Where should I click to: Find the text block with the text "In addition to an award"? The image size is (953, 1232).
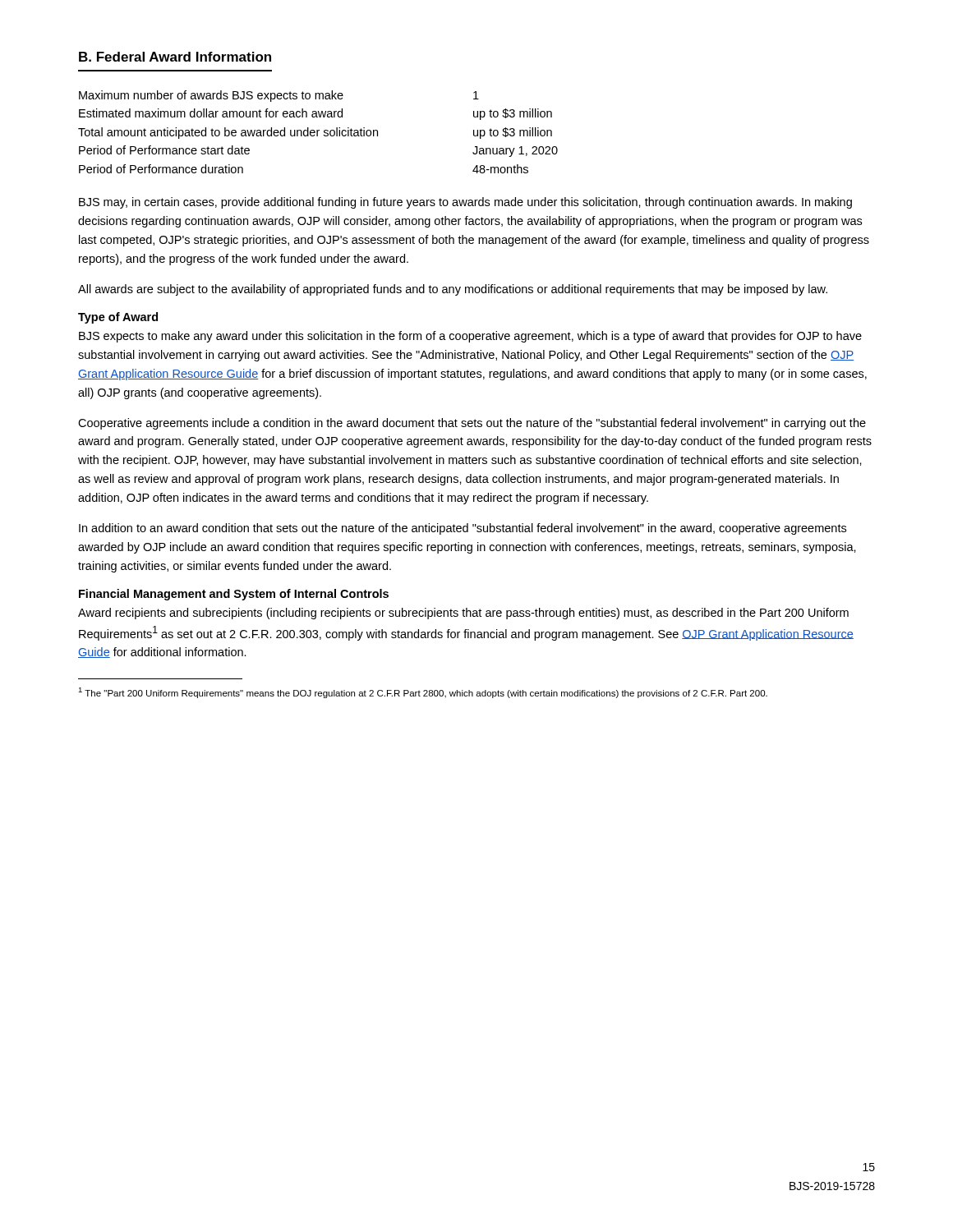tap(467, 547)
